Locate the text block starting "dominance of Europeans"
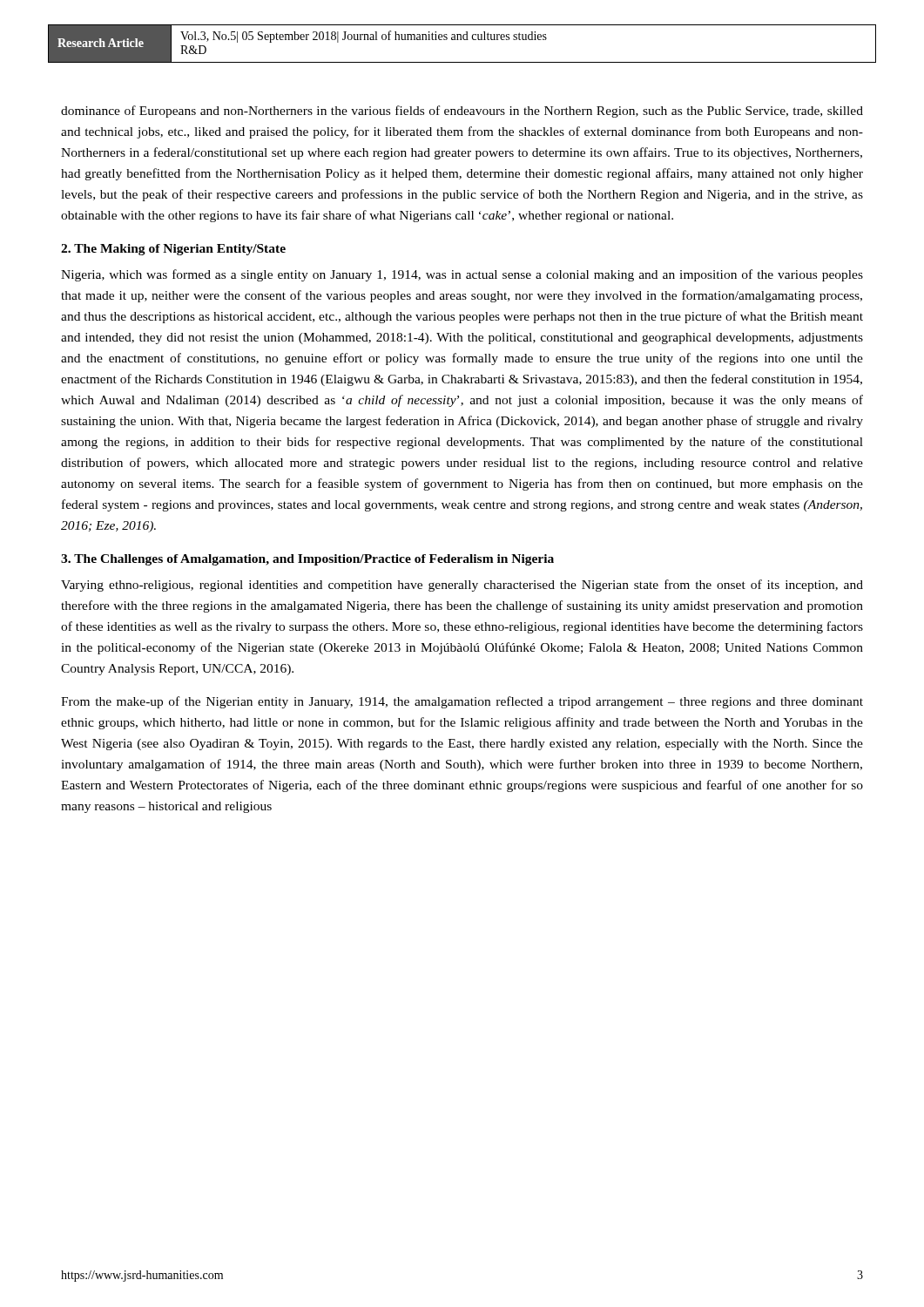Image resolution: width=924 pixels, height=1307 pixels. 462,163
